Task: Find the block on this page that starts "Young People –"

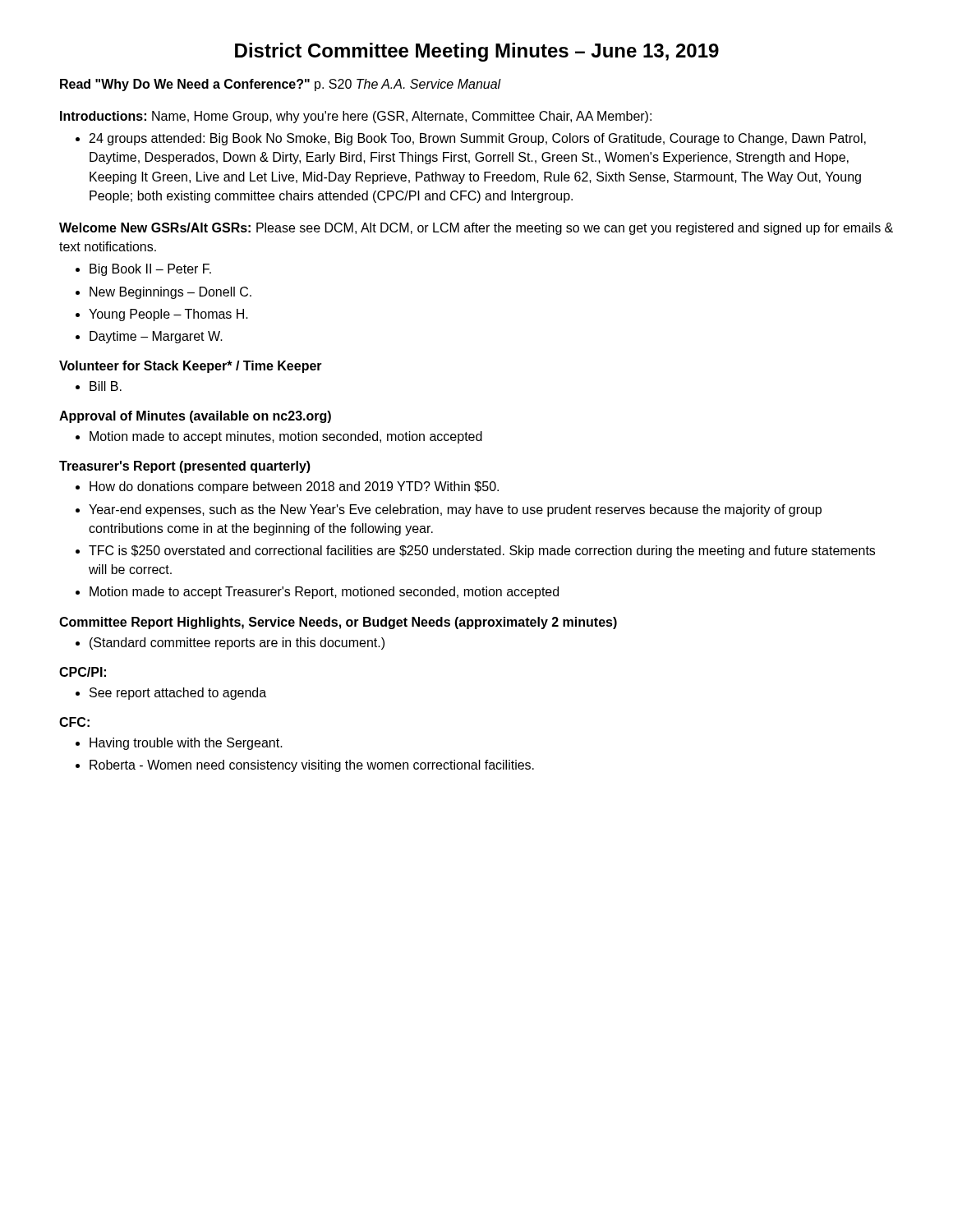Action: [169, 314]
